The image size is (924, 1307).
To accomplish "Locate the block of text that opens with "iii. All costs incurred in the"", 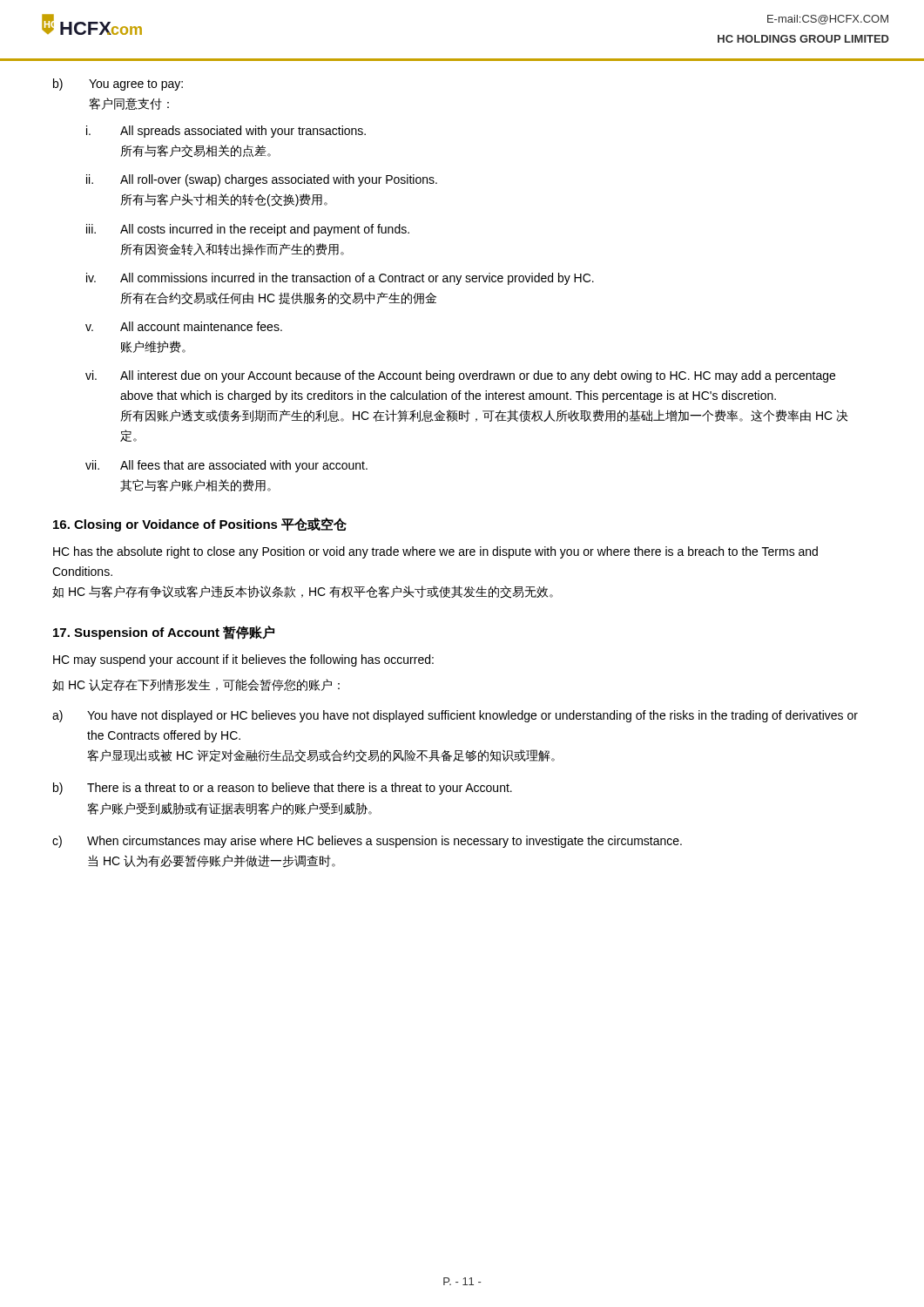I will tap(248, 239).
